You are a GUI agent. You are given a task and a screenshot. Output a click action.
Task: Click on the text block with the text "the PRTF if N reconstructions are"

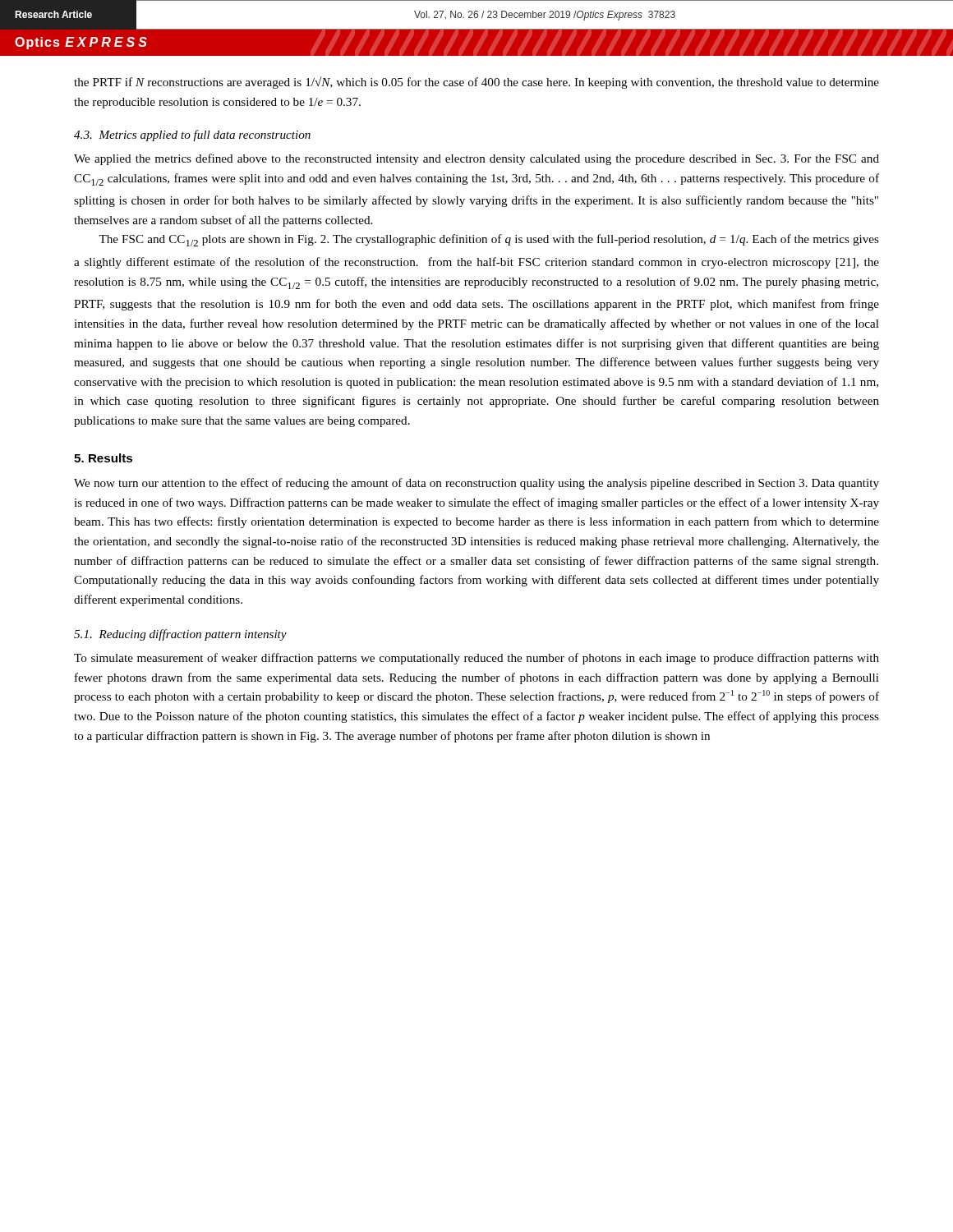tap(476, 92)
